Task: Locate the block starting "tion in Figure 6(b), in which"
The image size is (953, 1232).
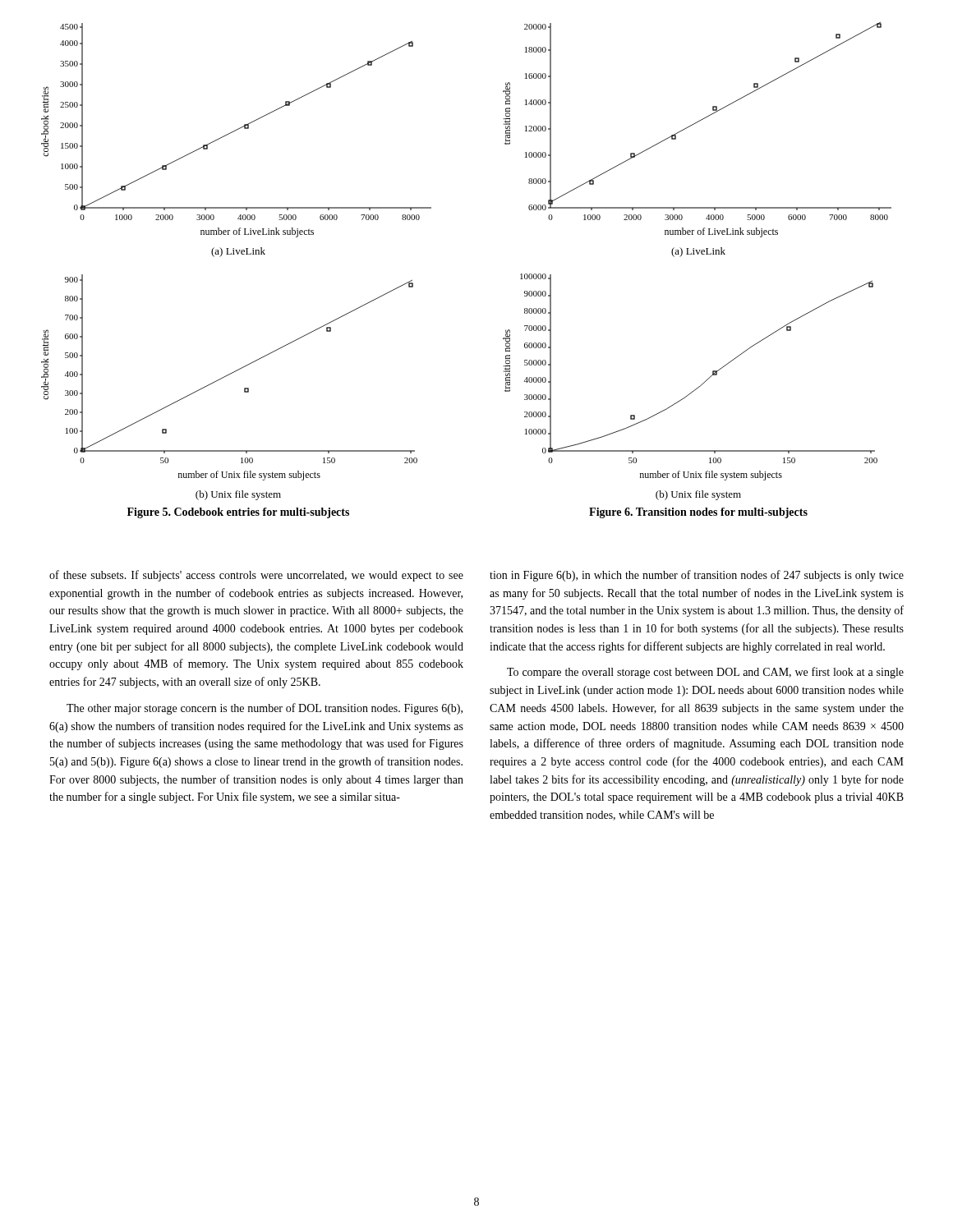Action: pos(697,696)
